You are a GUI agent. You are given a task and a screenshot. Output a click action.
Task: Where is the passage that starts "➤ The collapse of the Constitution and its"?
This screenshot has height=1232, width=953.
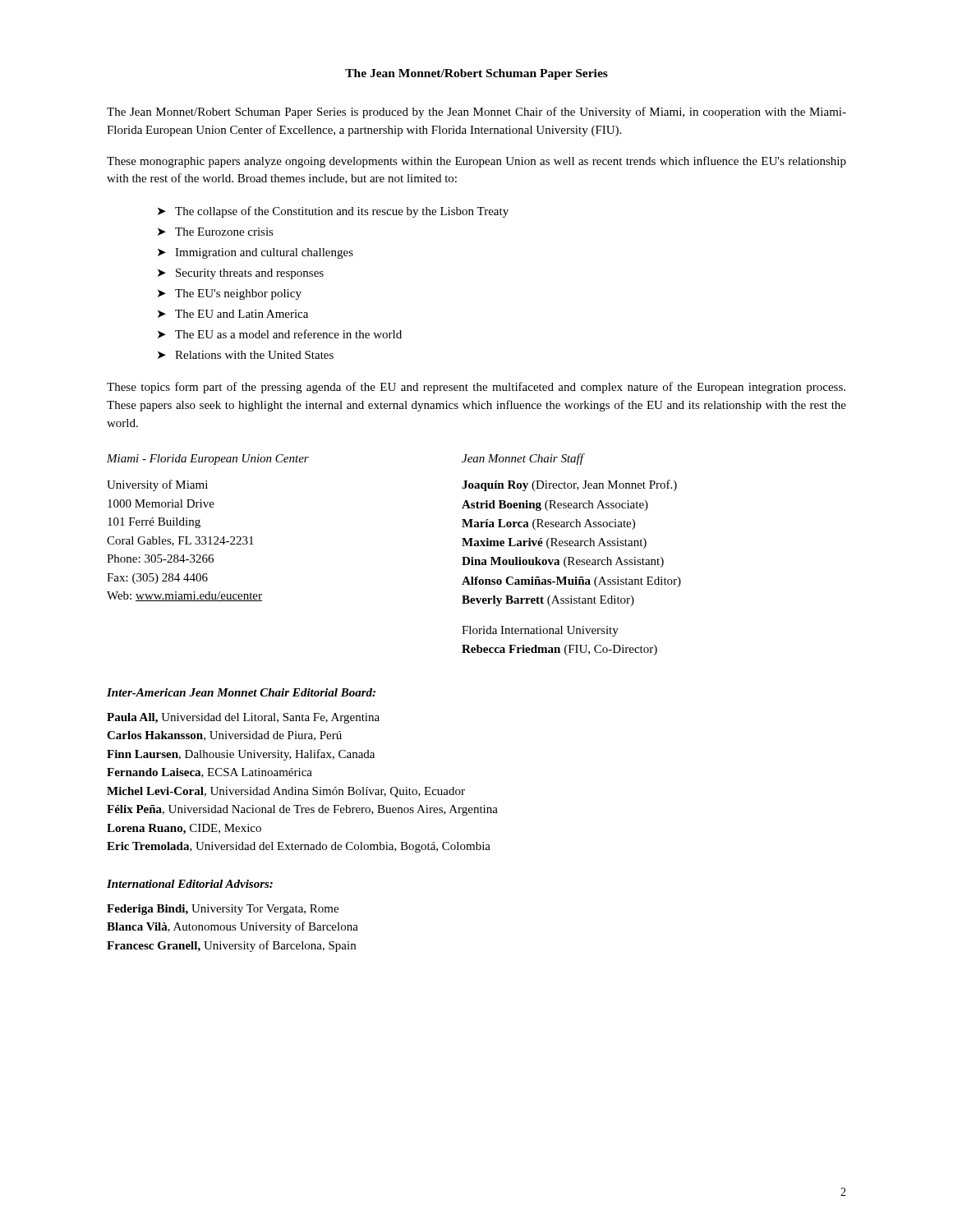[x=332, y=212]
